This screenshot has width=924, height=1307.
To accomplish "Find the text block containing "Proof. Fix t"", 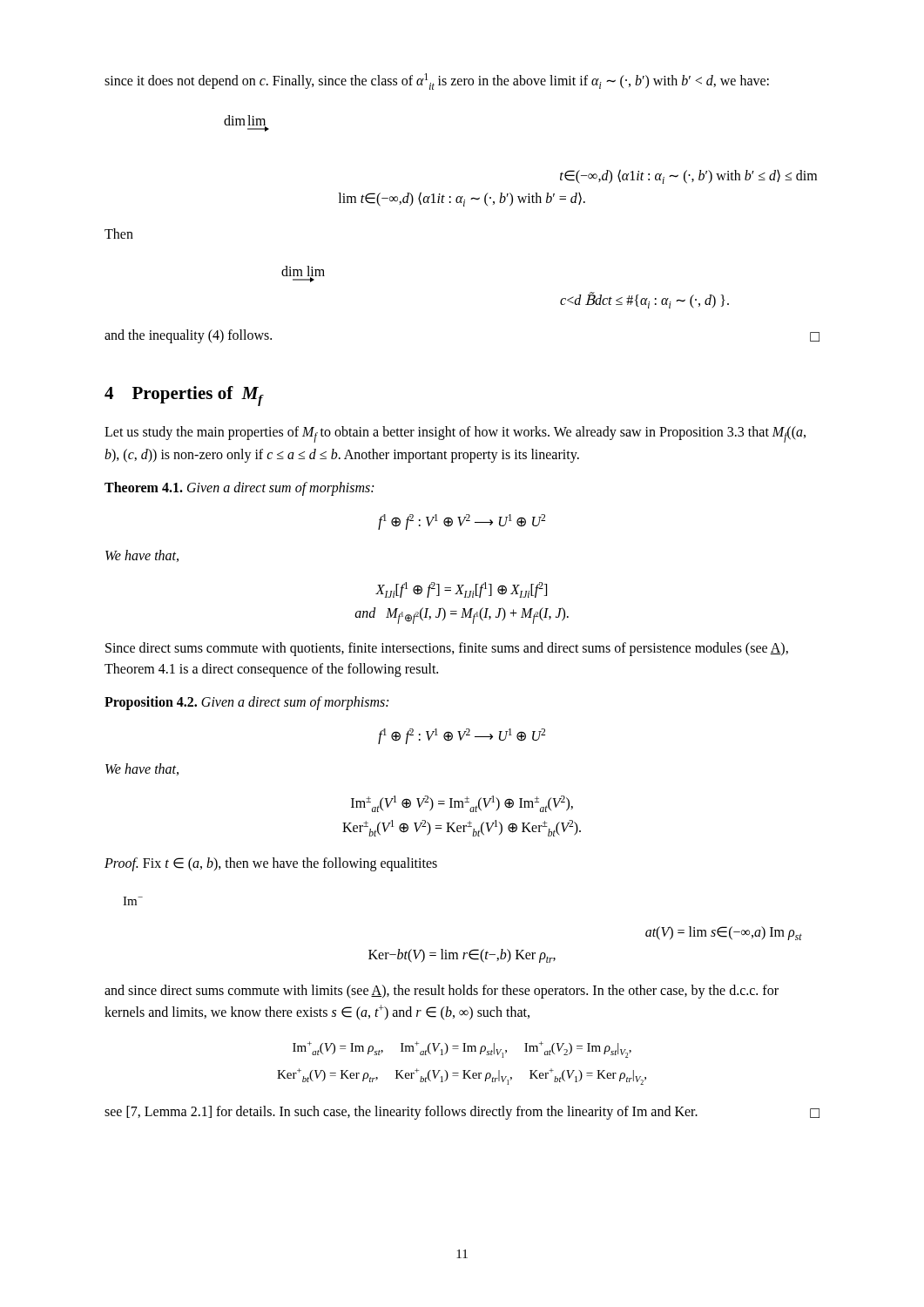I will (x=271, y=863).
